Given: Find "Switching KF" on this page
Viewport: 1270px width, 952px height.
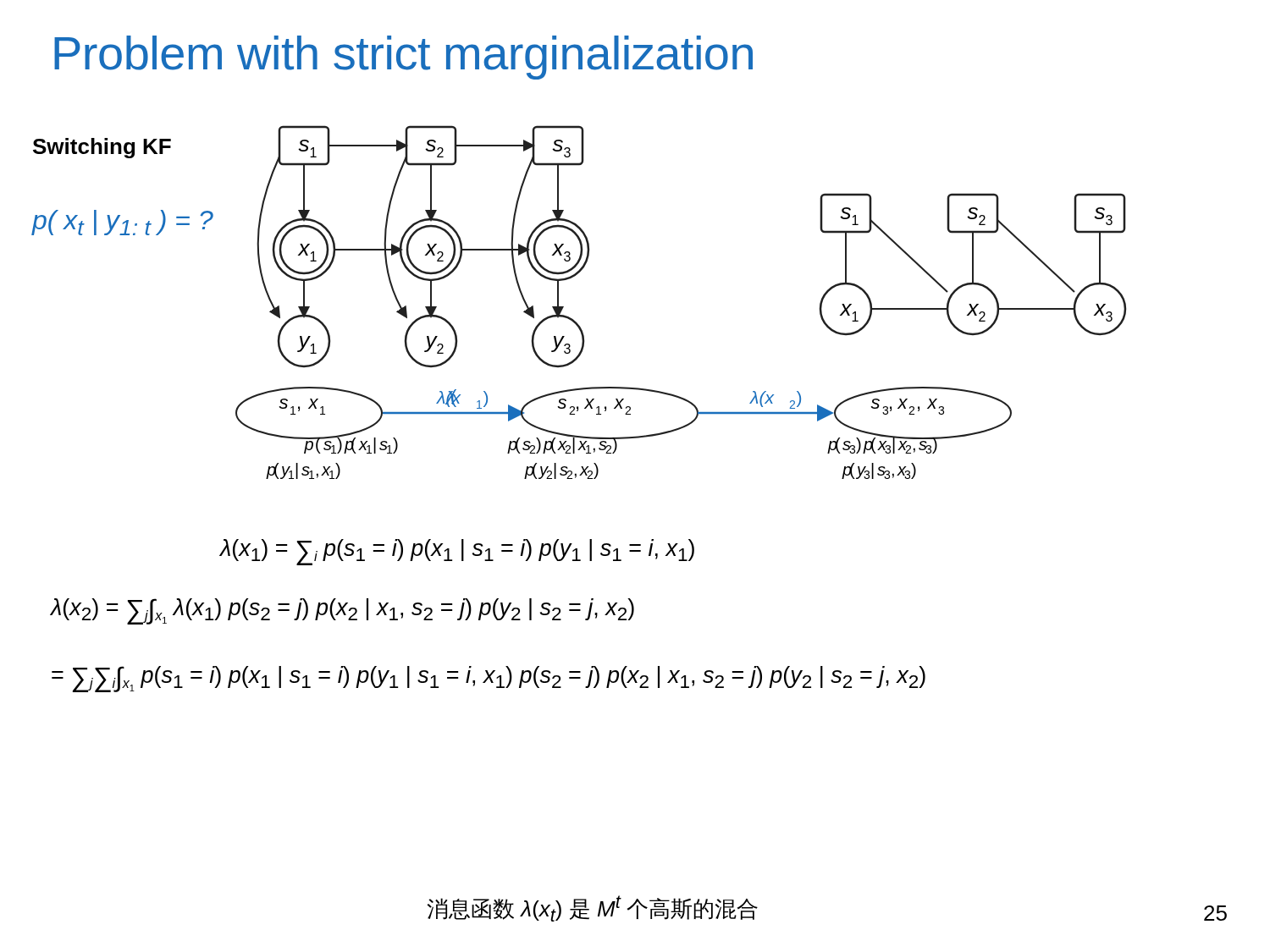Looking at the screenshot, I should tap(102, 146).
